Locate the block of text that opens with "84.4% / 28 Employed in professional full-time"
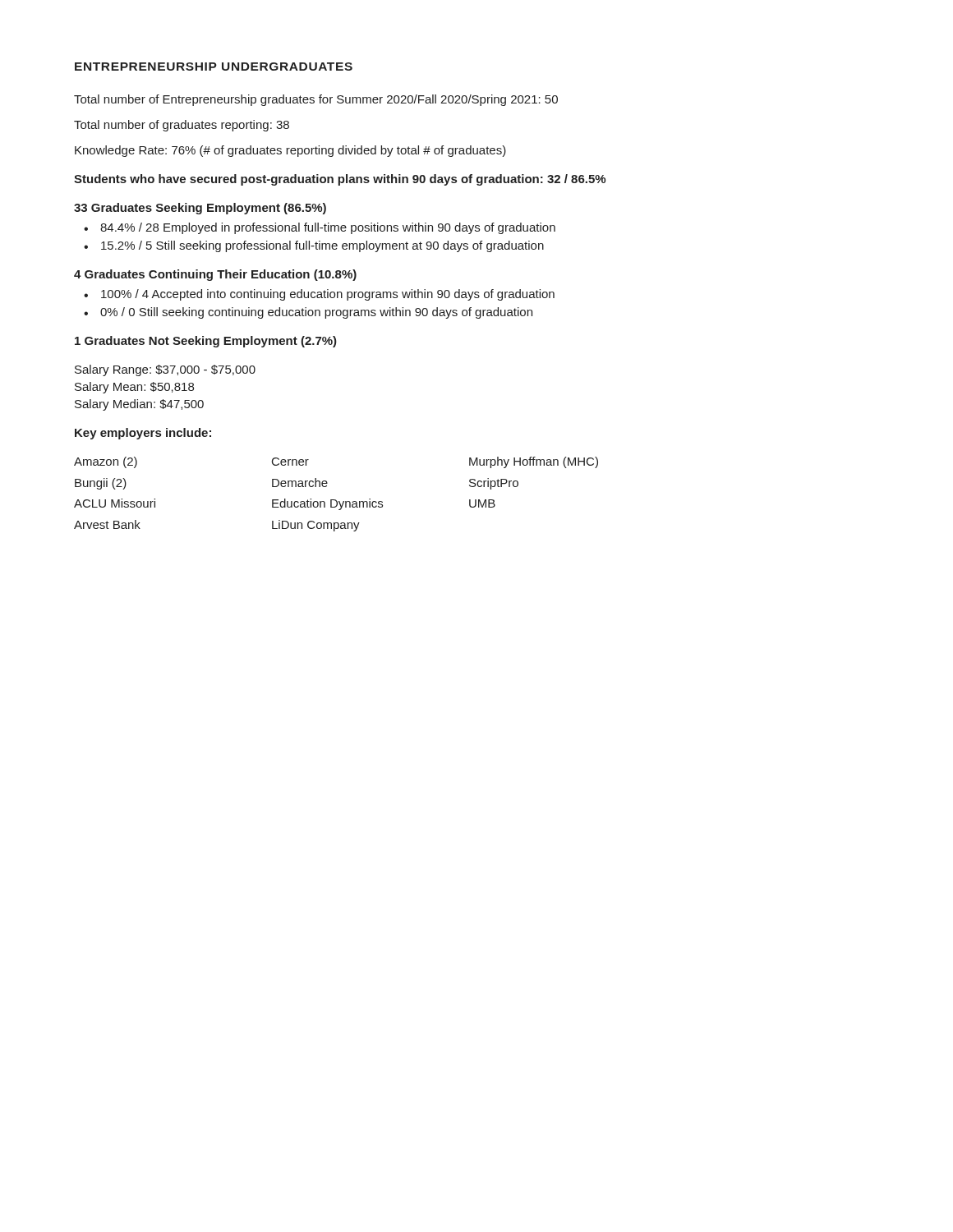The image size is (953, 1232). click(328, 227)
